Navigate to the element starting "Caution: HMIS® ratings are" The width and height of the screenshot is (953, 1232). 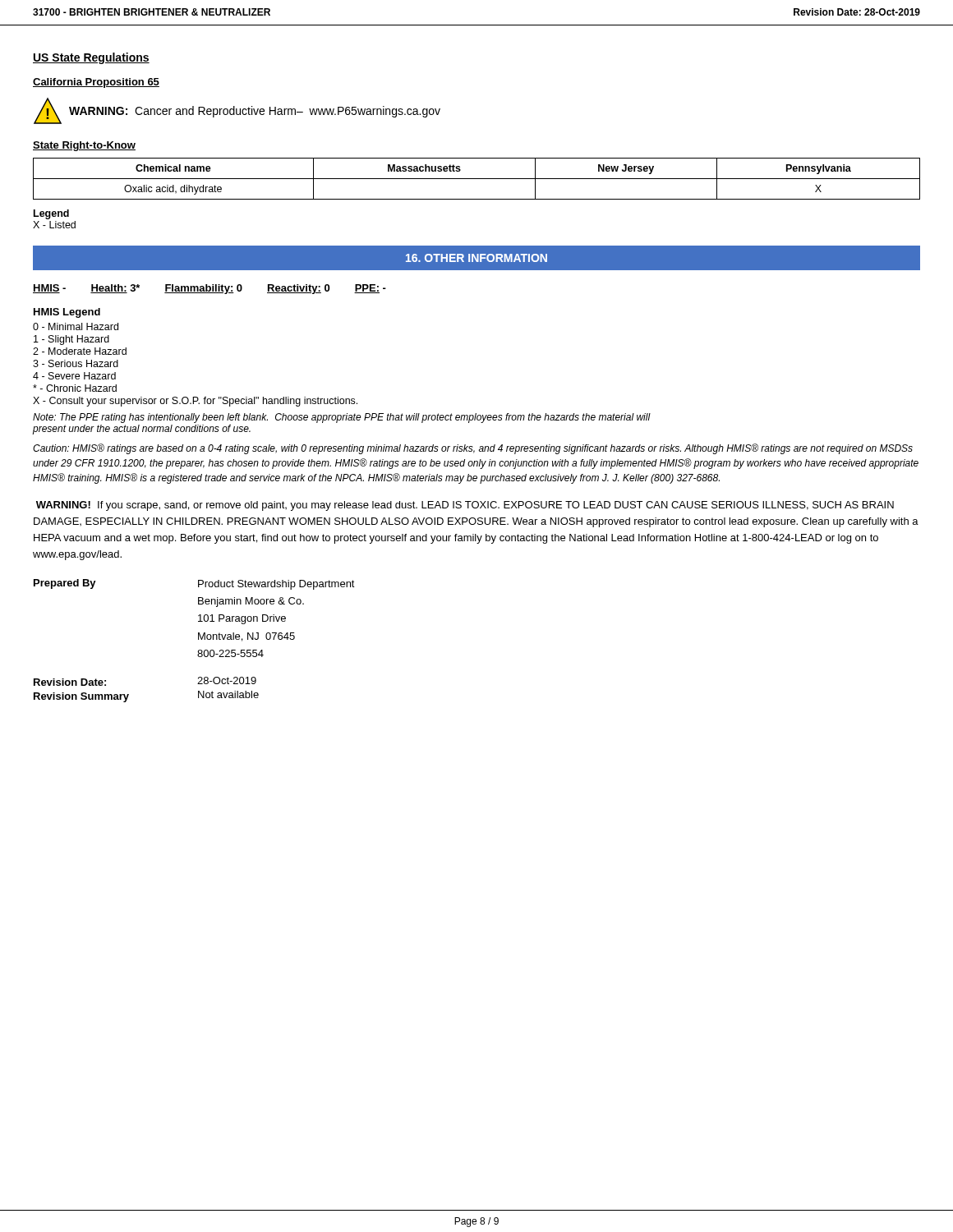476,463
